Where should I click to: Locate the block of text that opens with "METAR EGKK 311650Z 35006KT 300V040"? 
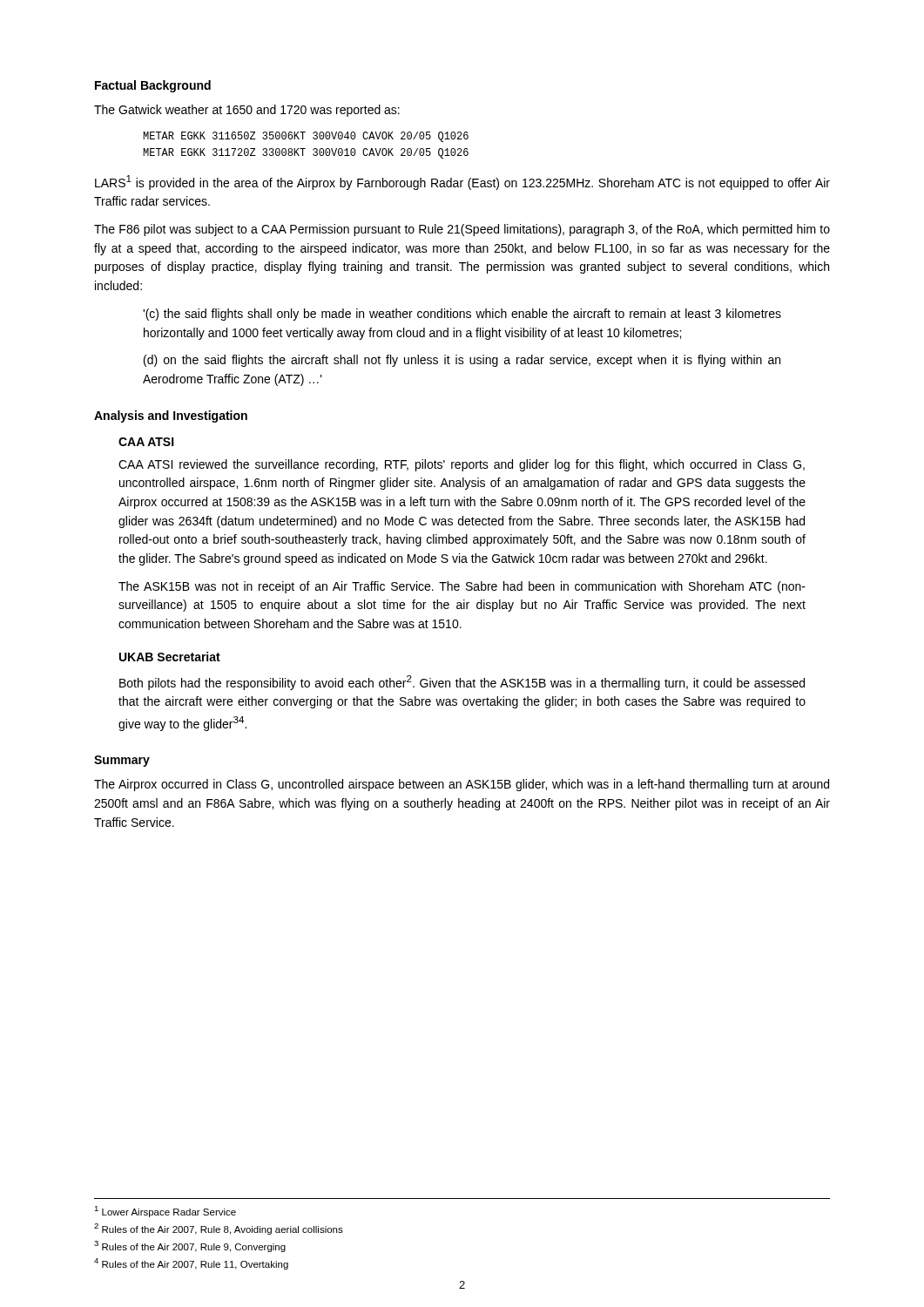[x=306, y=145]
